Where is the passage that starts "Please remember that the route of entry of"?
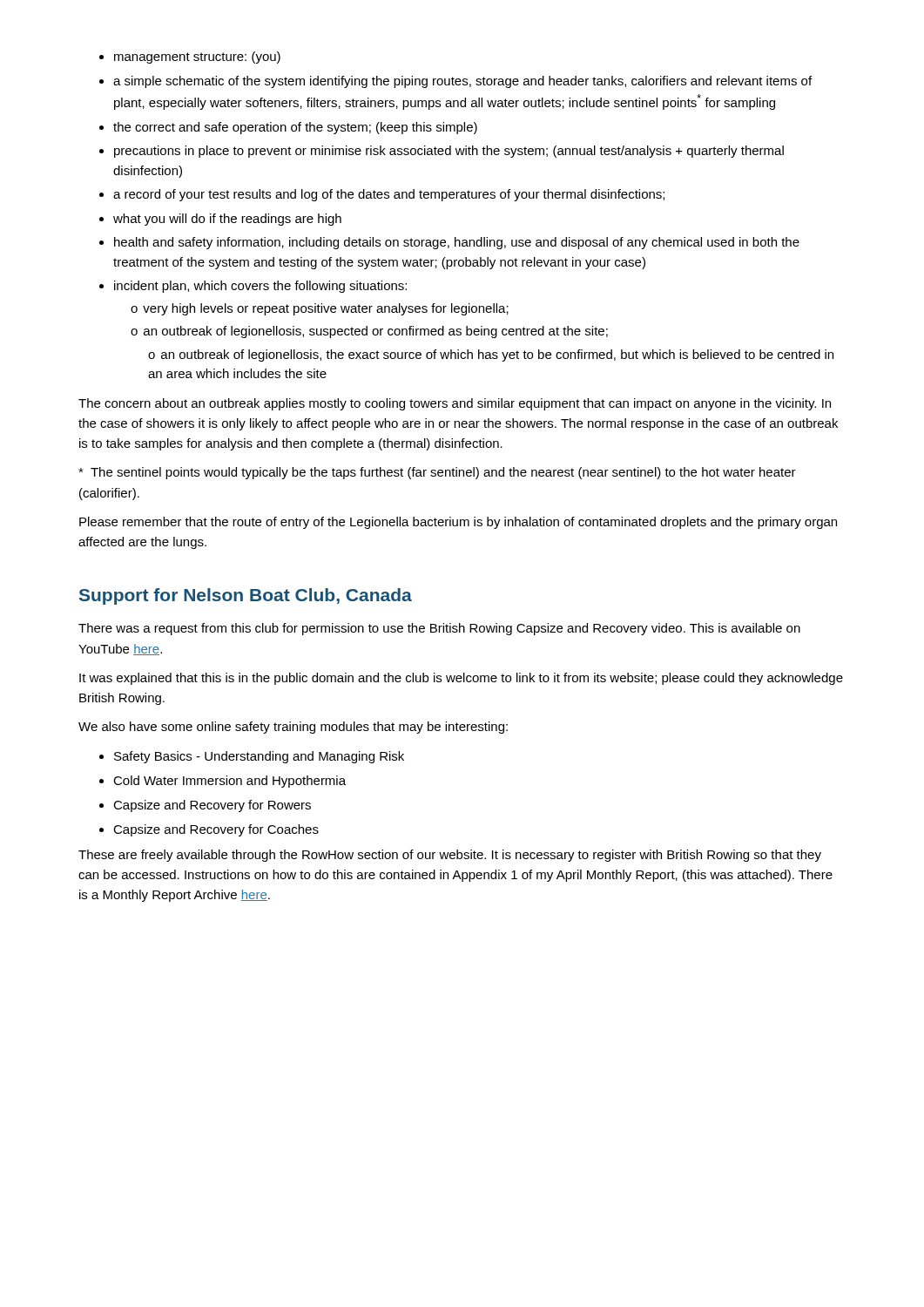 point(458,531)
